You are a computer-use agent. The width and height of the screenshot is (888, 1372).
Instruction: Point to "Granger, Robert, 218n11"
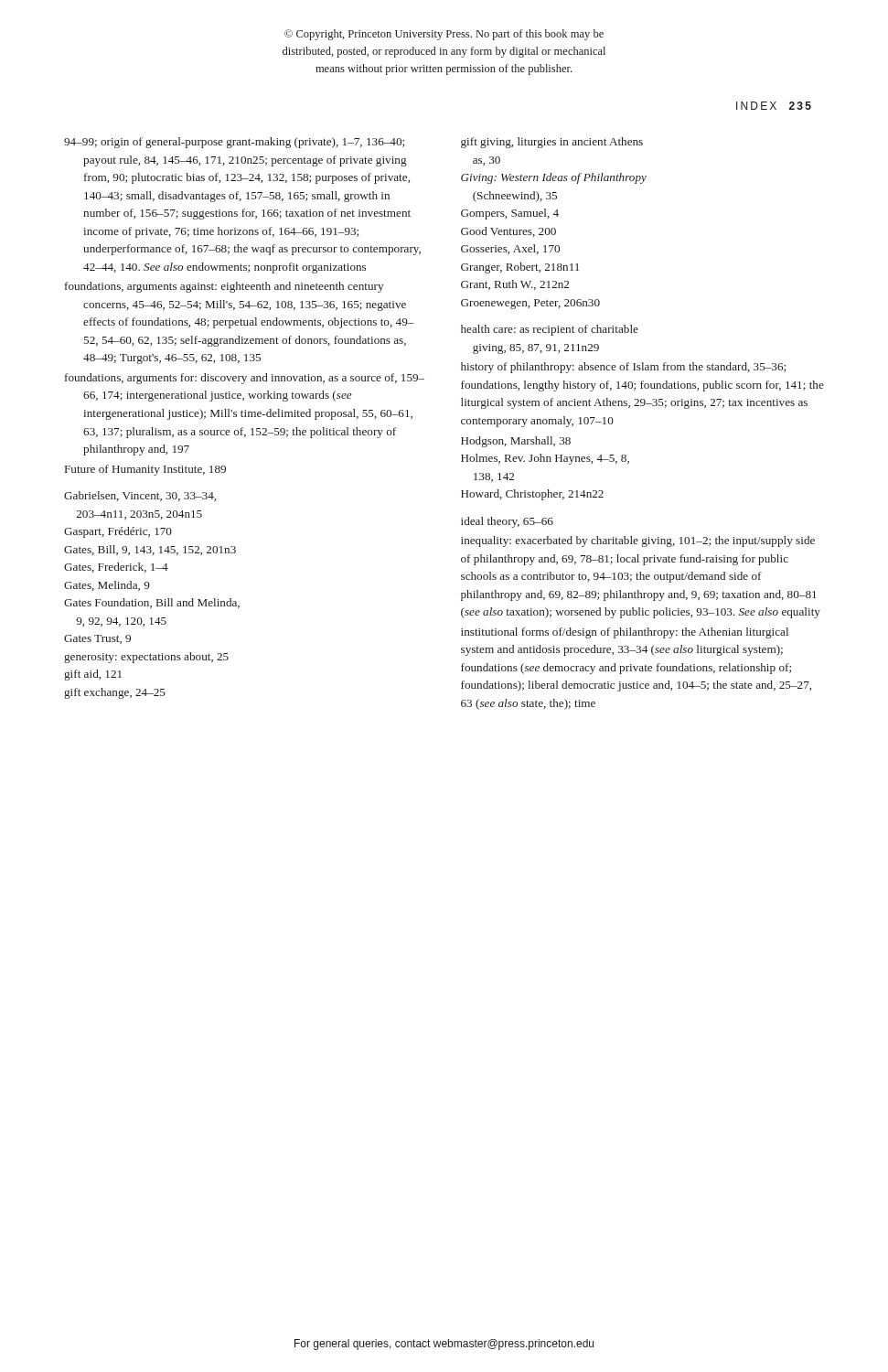tap(520, 266)
